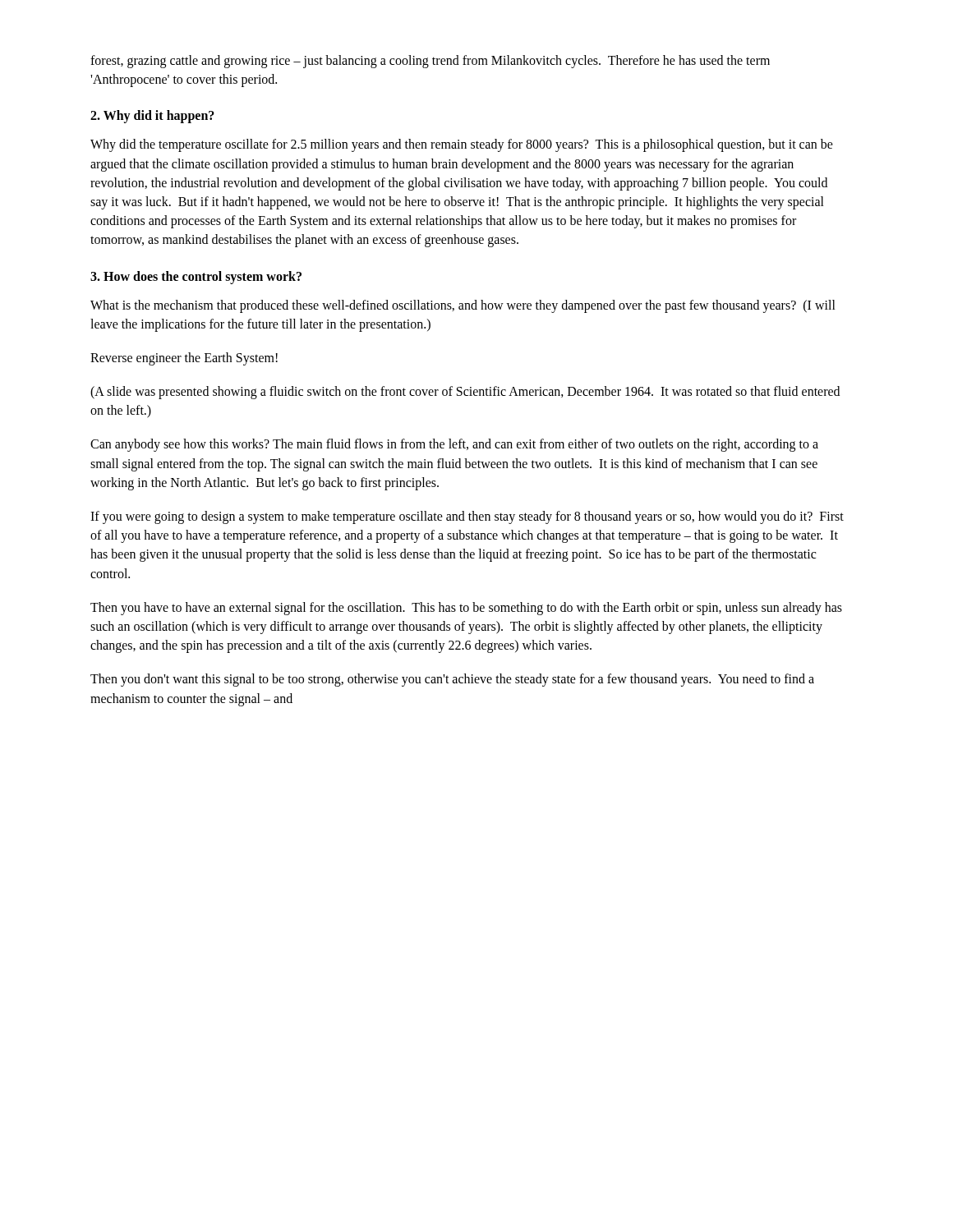
Task: Select the region starting "Why did the"
Action: [x=462, y=192]
